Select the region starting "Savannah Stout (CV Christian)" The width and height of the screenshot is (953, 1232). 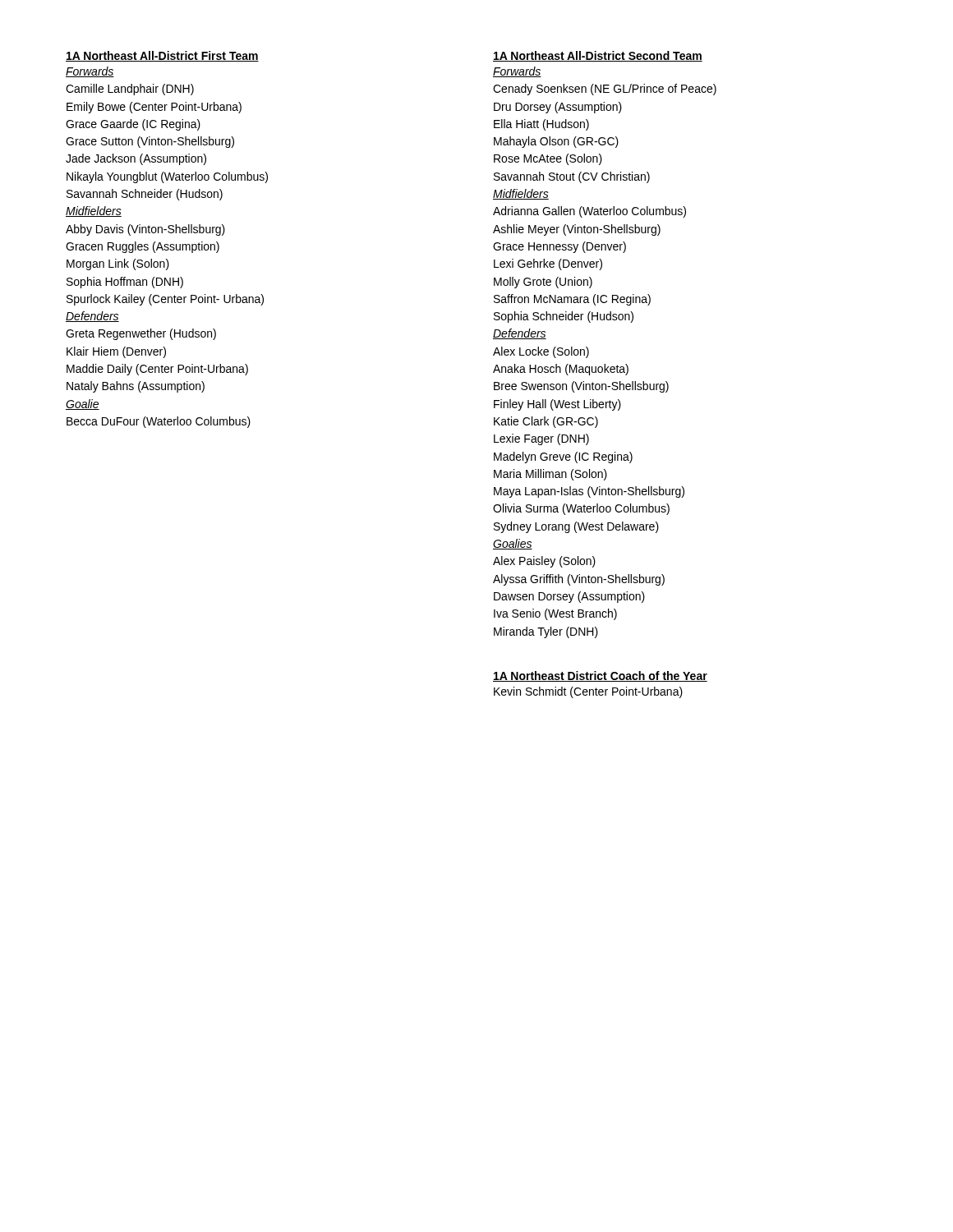572,176
